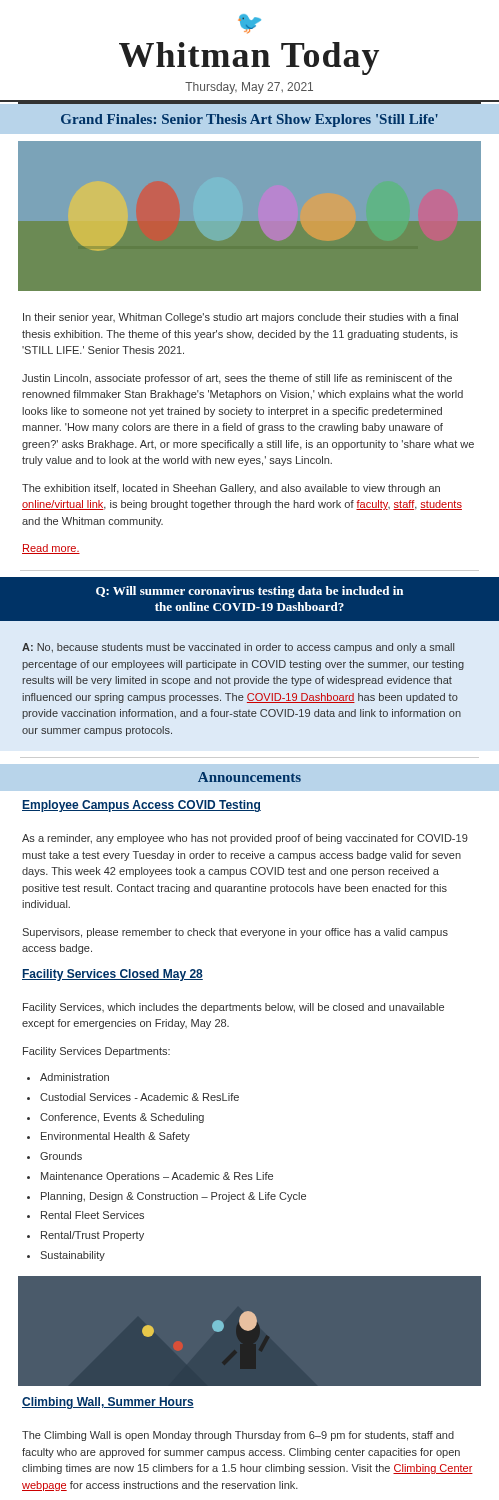Image resolution: width=499 pixels, height=1500 pixels.
Task: Locate the text "Employee Campus Access COVID Testing"
Action: coord(250,805)
